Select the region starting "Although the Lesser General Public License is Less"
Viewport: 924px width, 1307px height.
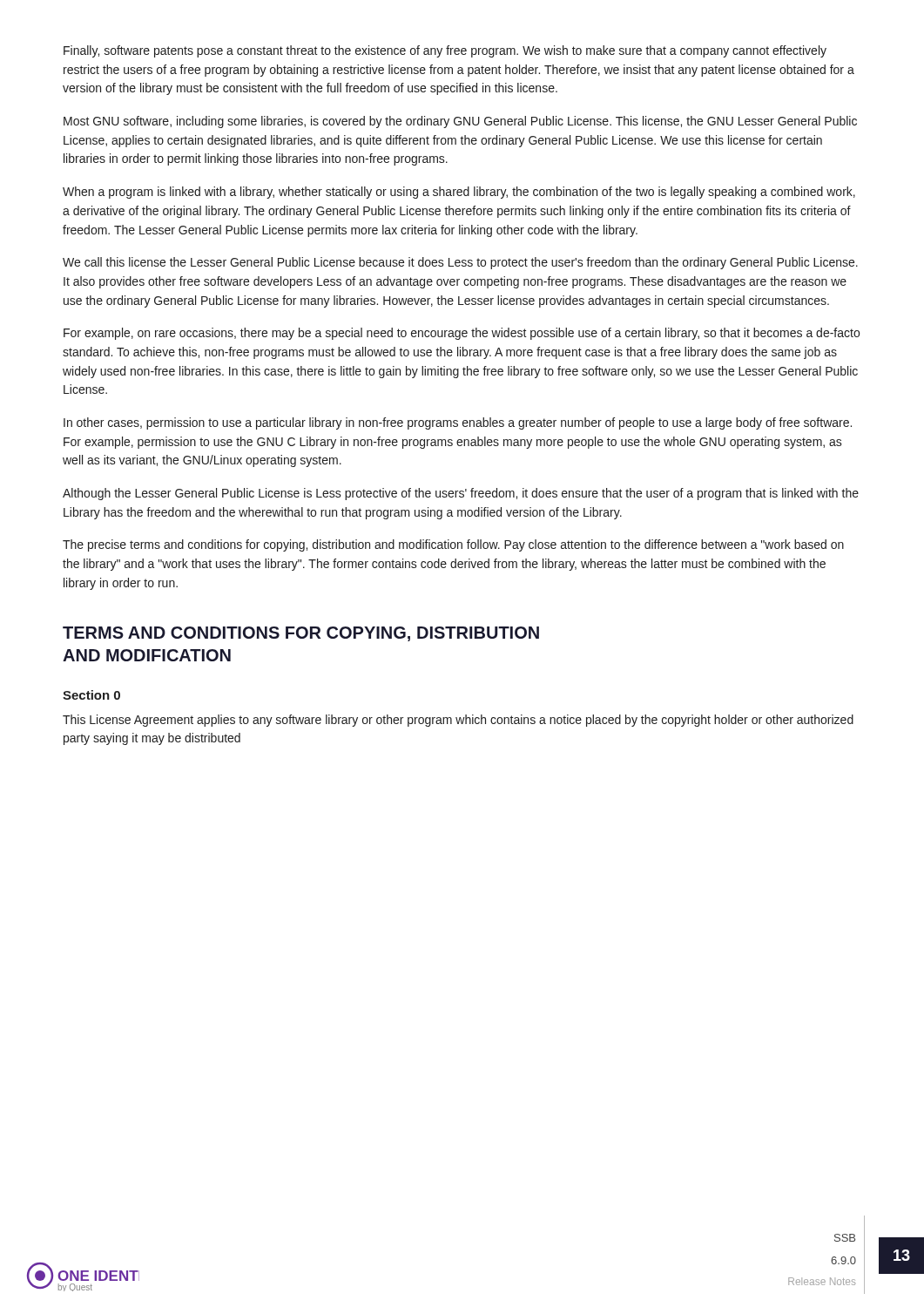(x=461, y=503)
